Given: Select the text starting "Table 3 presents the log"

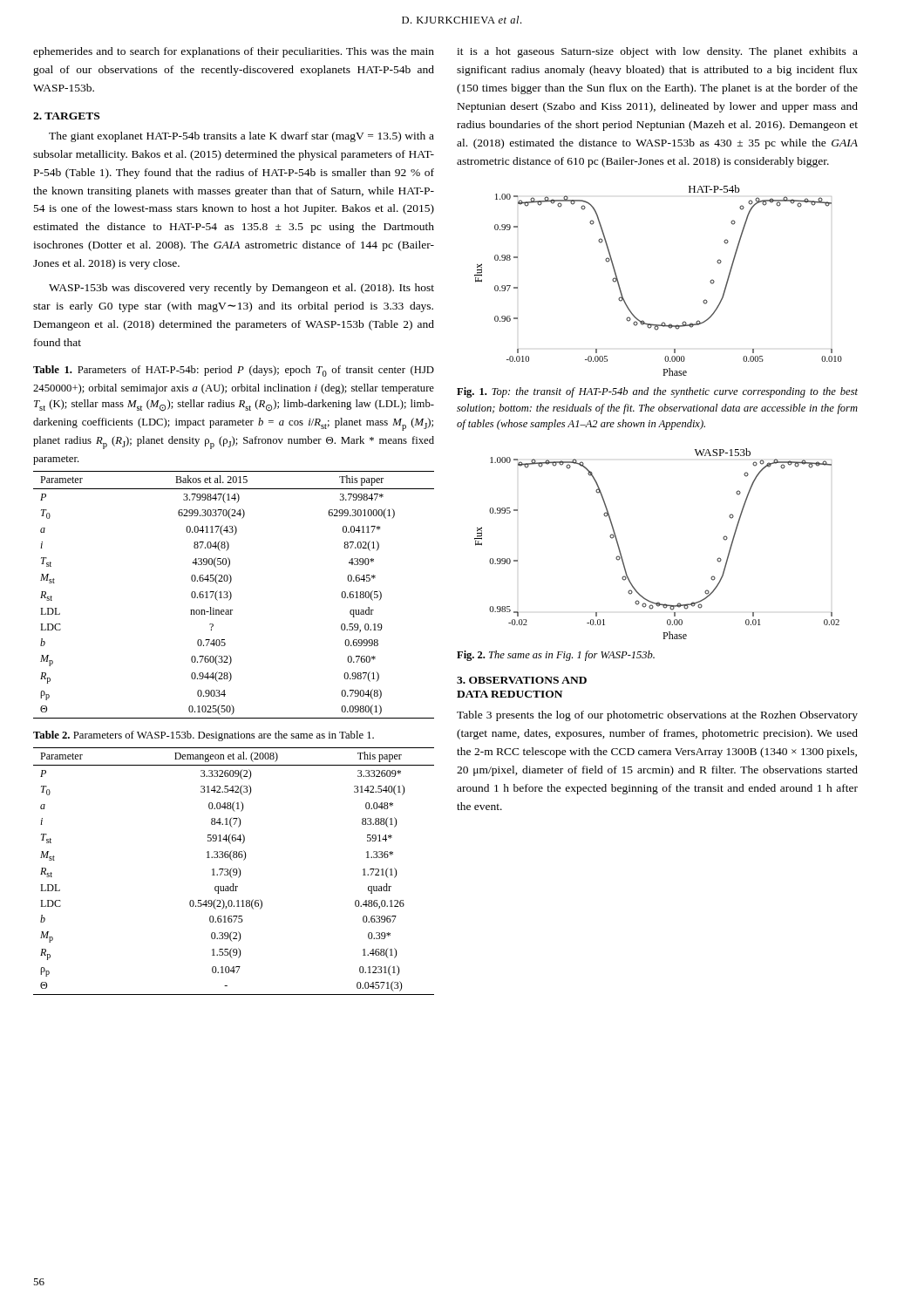Looking at the screenshot, I should 657,761.
